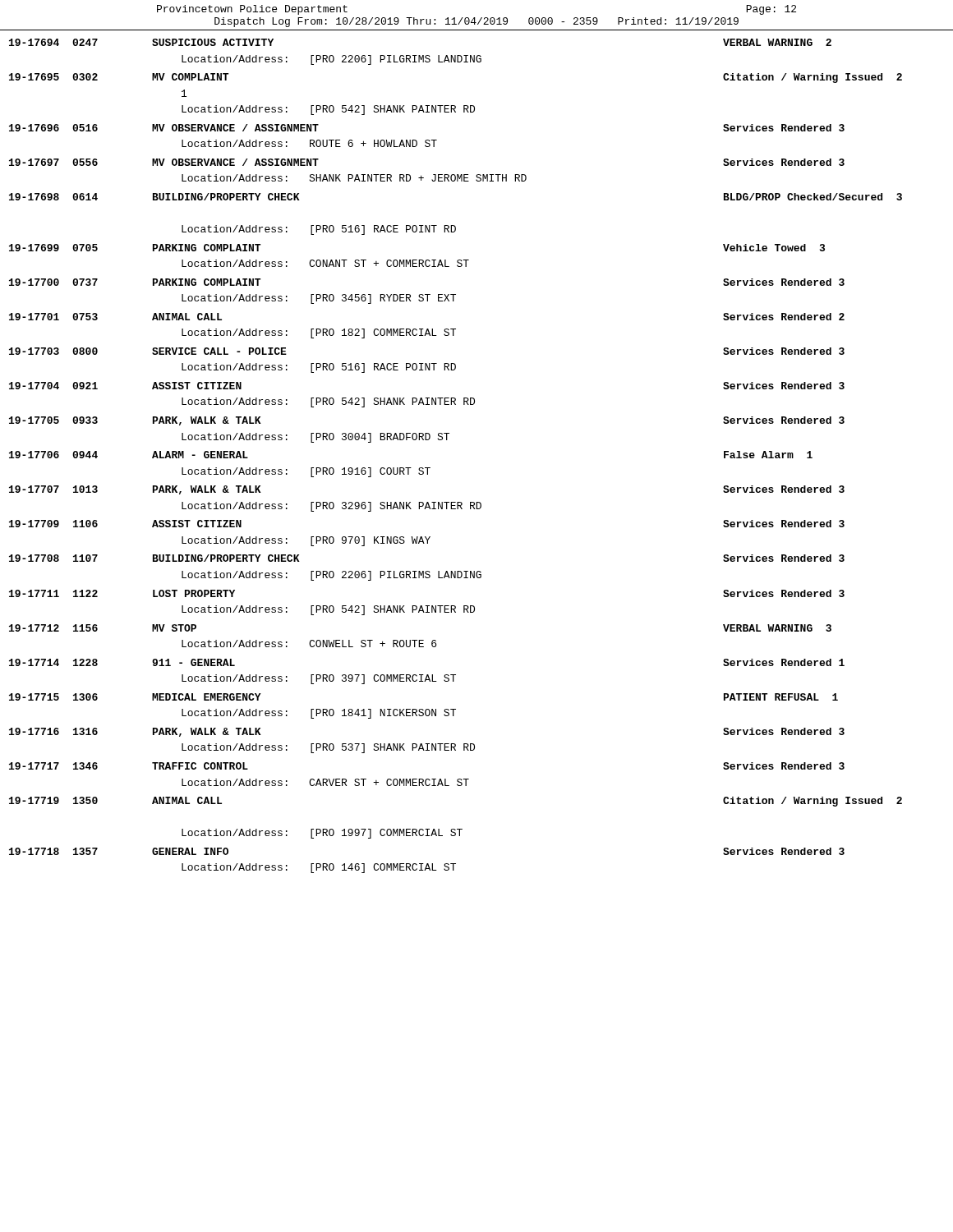Navigate to the text block starting "19-17707 1013 PARK, WALK & TALK Services"
This screenshot has height=1232, width=953.
pyautogui.click(x=476, y=498)
